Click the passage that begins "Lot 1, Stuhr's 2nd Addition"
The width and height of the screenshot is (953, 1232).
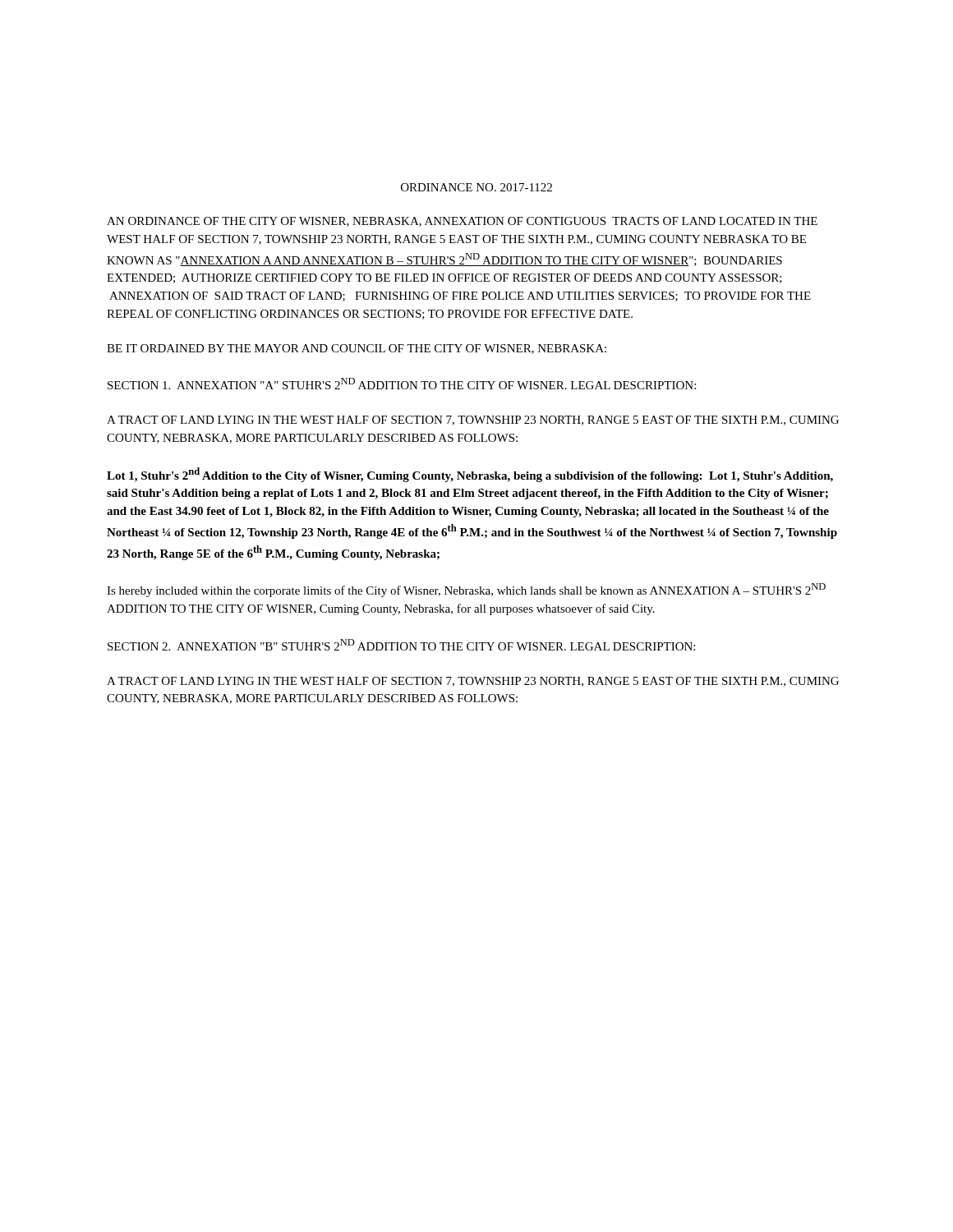pyautogui.click(x=472, y=513)
